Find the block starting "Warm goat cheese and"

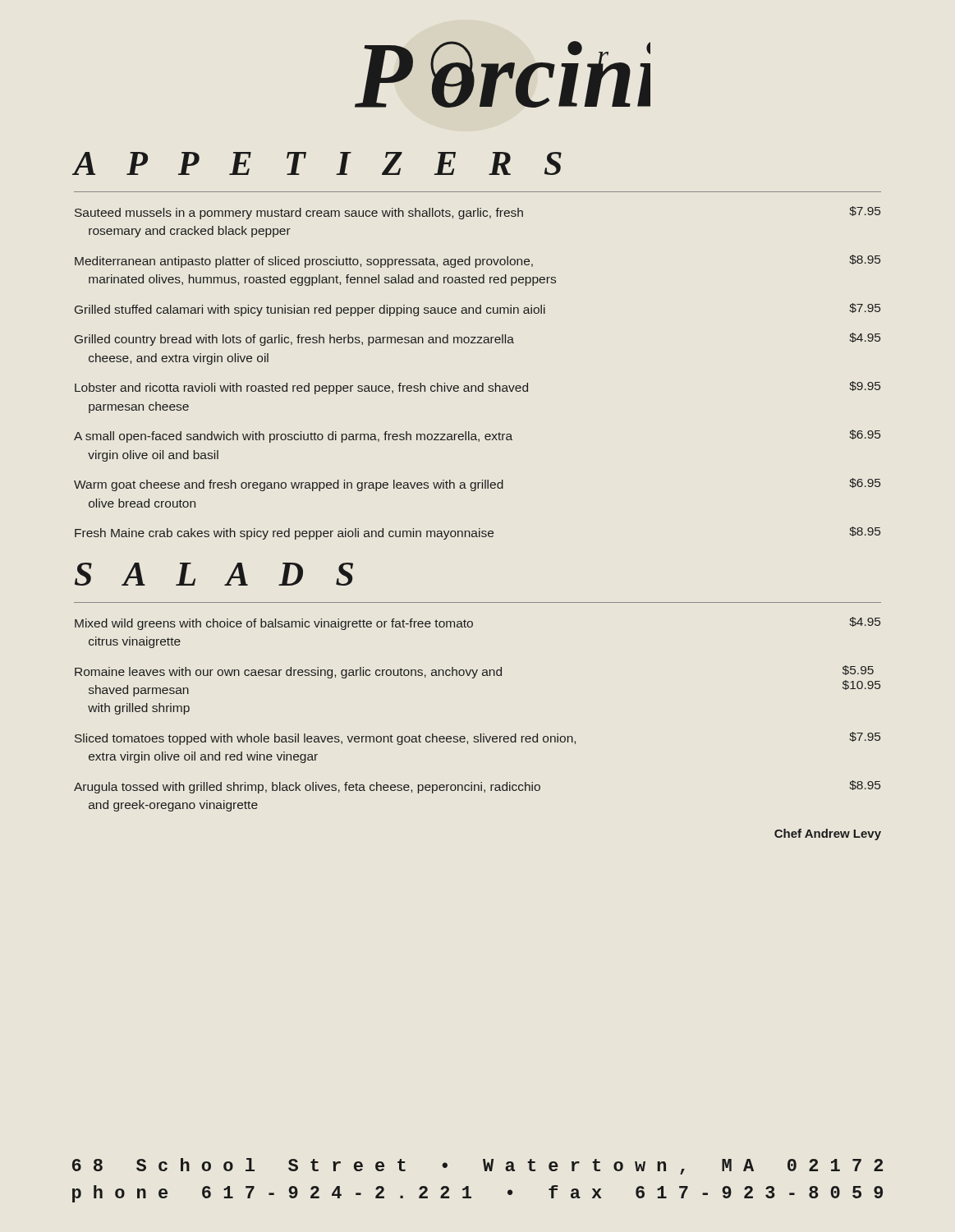click(478, 494)
